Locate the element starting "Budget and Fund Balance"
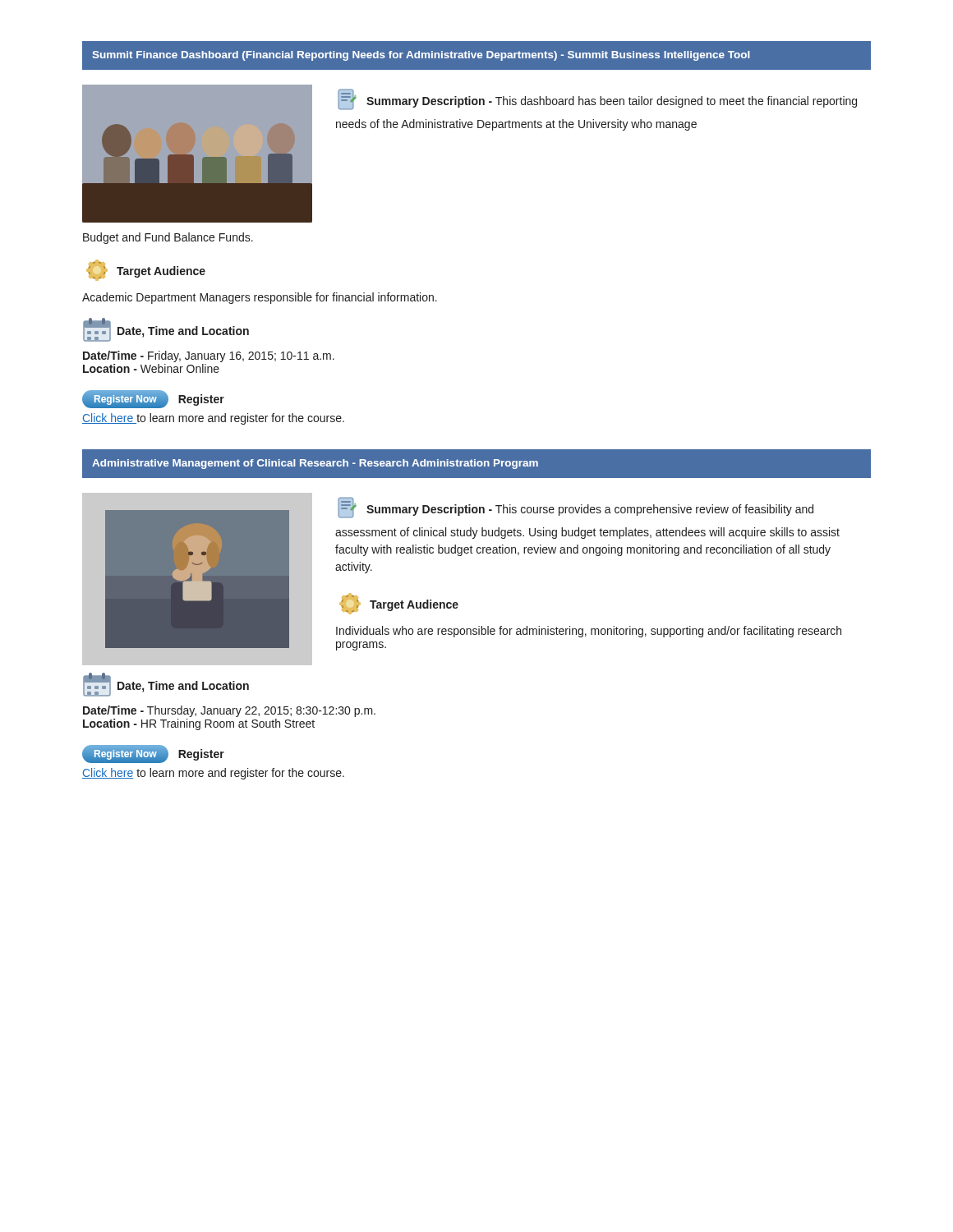Image resolution: width=953 pixels, height=1232 pixels. click(x=168, y=237)
